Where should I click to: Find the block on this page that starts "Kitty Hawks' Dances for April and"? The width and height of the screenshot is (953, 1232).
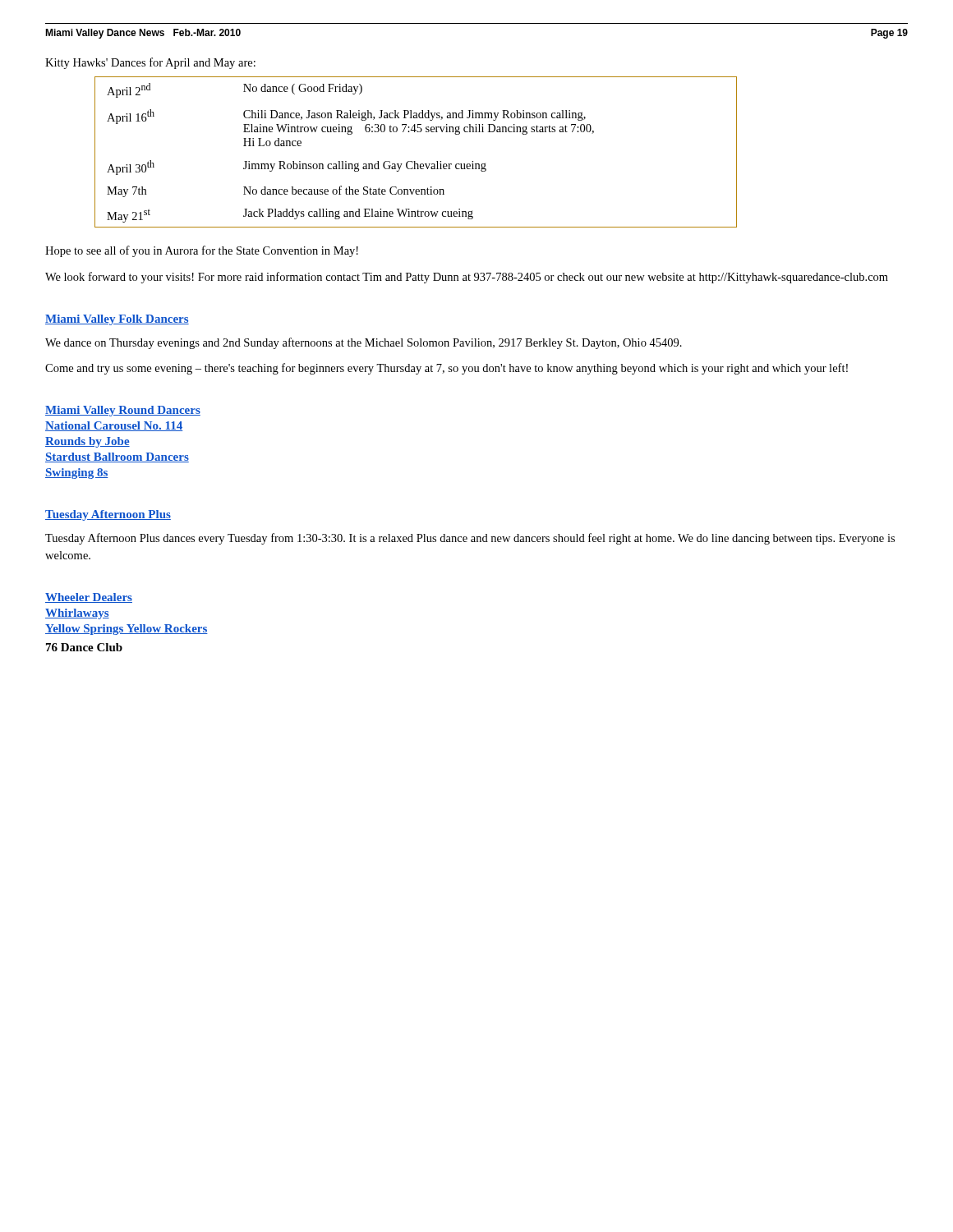(x=151, y=62)
